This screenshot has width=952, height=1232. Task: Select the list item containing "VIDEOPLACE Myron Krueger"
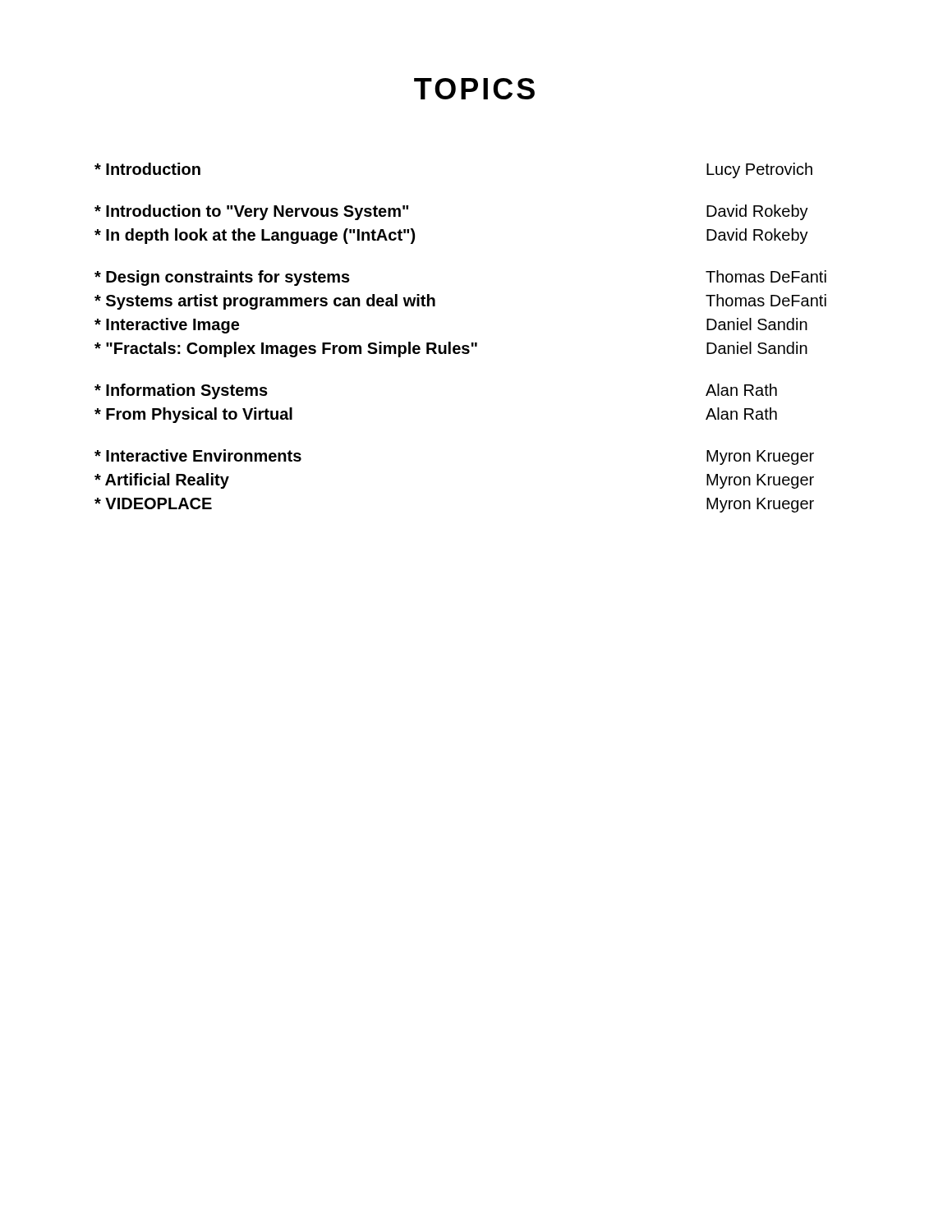click(150, 507)
